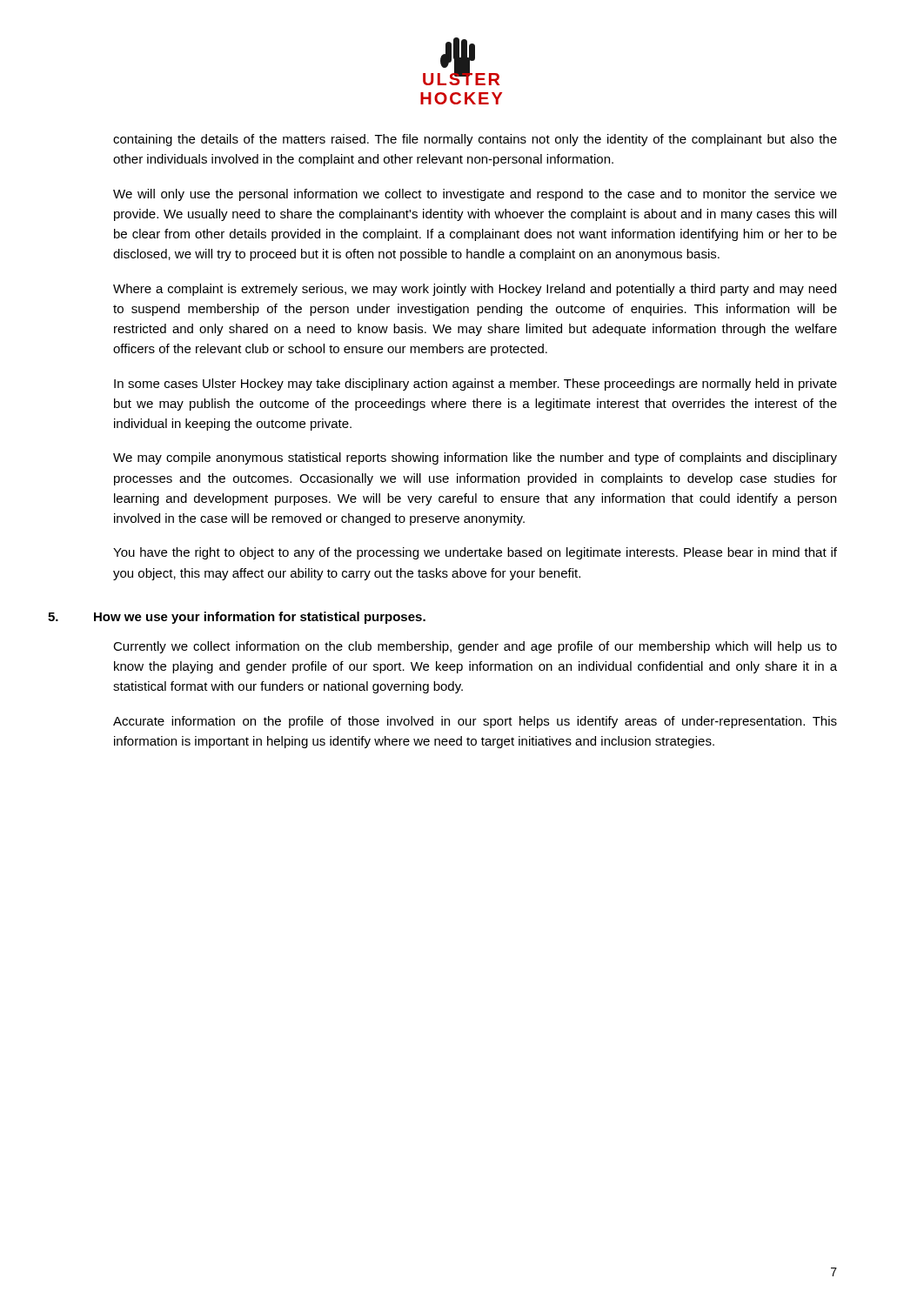The image size is (924, 1305).
Task: Where is the passage that starts "Accurate information on the"?
Action: point(475,730)
